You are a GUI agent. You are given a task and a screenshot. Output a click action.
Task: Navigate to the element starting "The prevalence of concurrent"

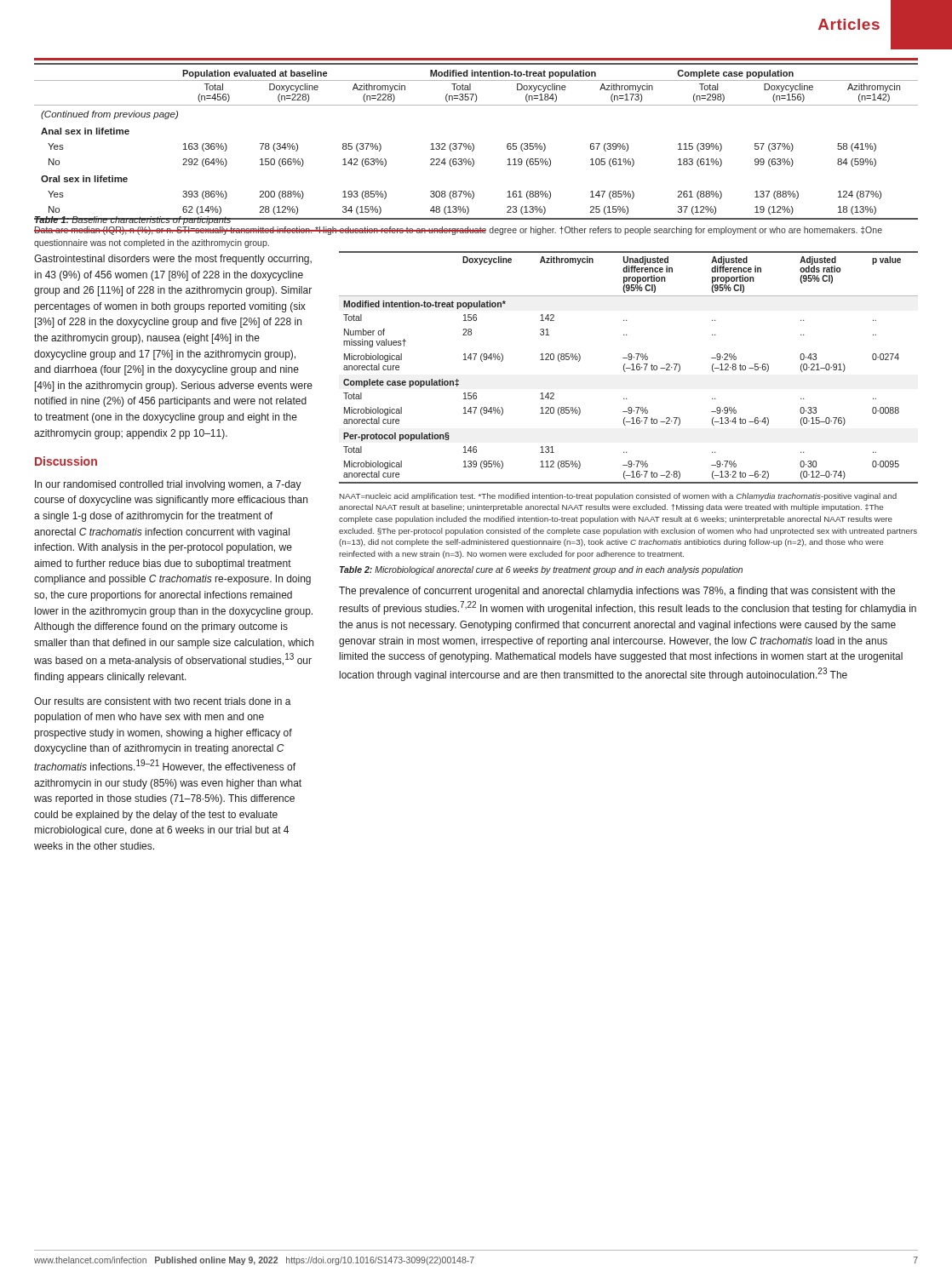[628, 633]
